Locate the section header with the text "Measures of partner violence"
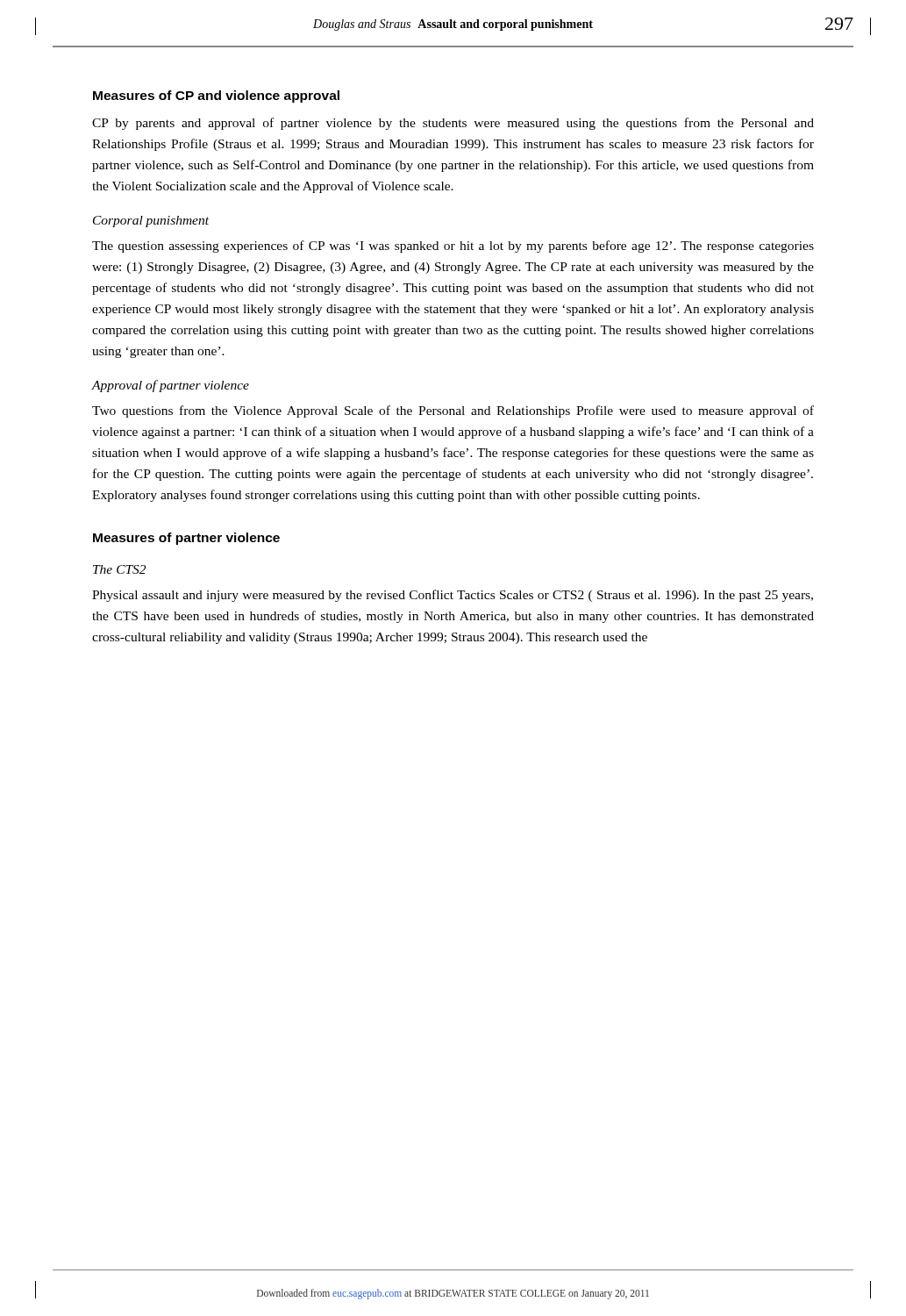The height and width of the screenshot is (1316, 906). coord(186,538)
